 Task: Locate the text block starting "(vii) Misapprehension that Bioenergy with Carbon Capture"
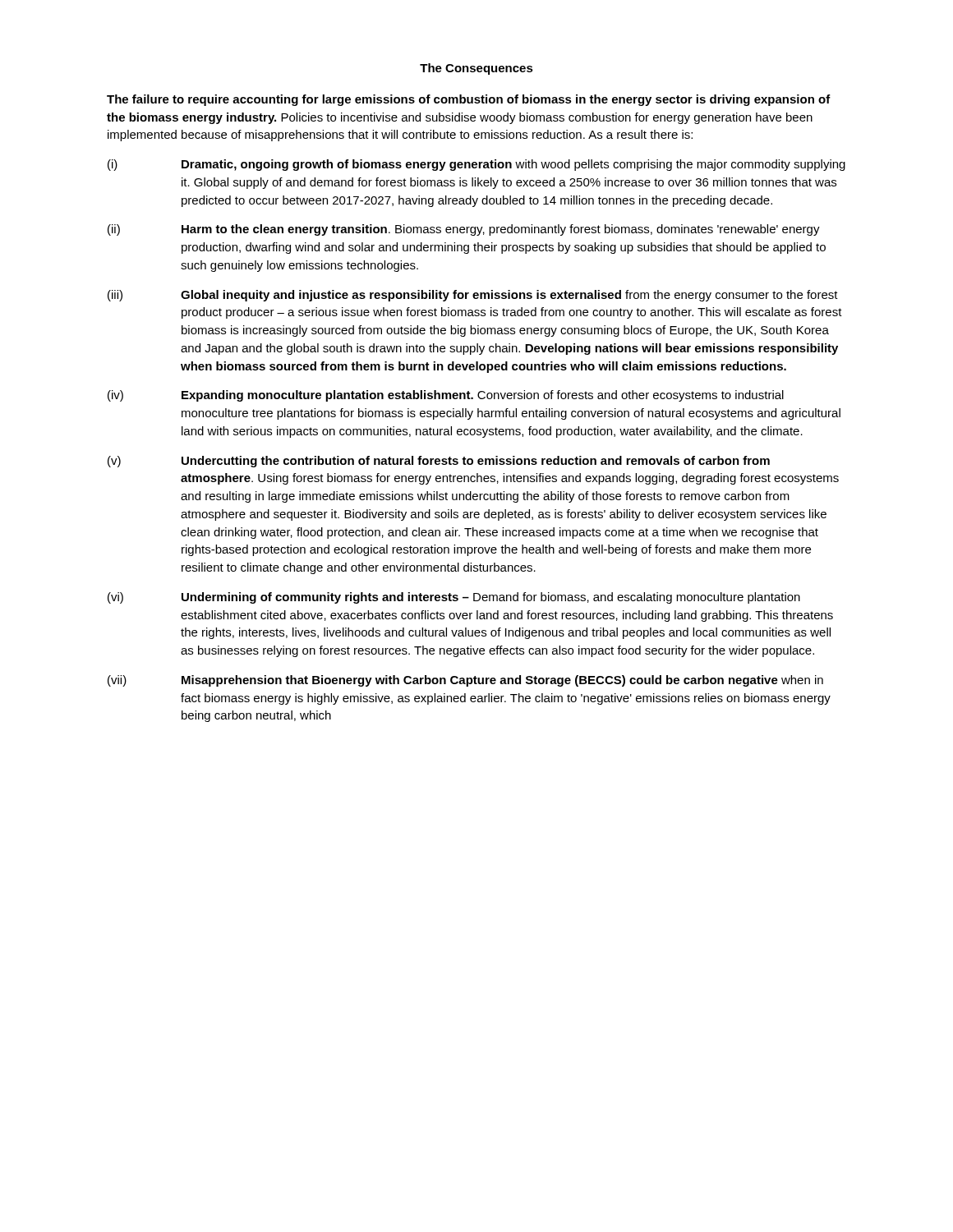[476, 698]
